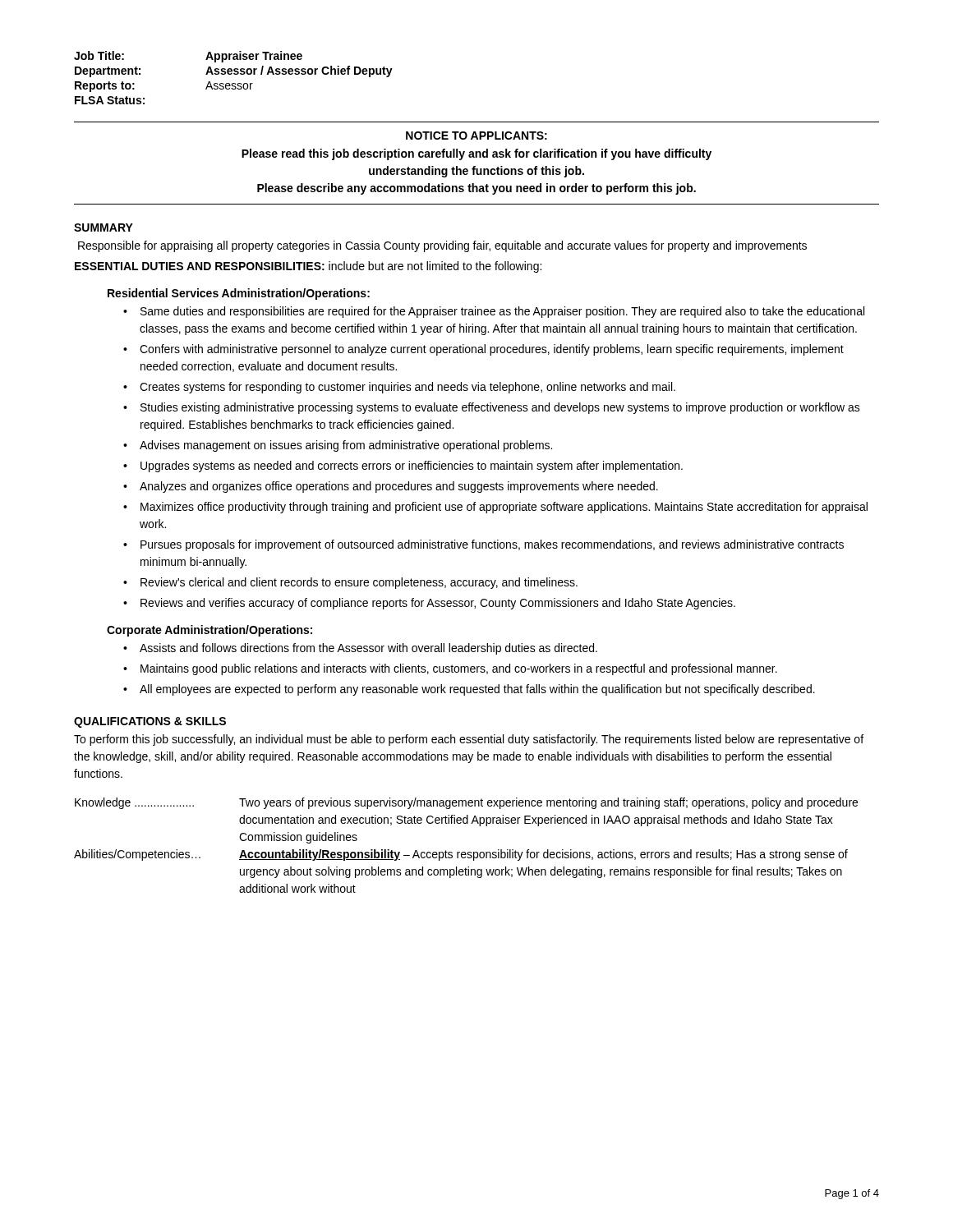Select the element starting "Studies existing administrative processing"

point(500,416)
